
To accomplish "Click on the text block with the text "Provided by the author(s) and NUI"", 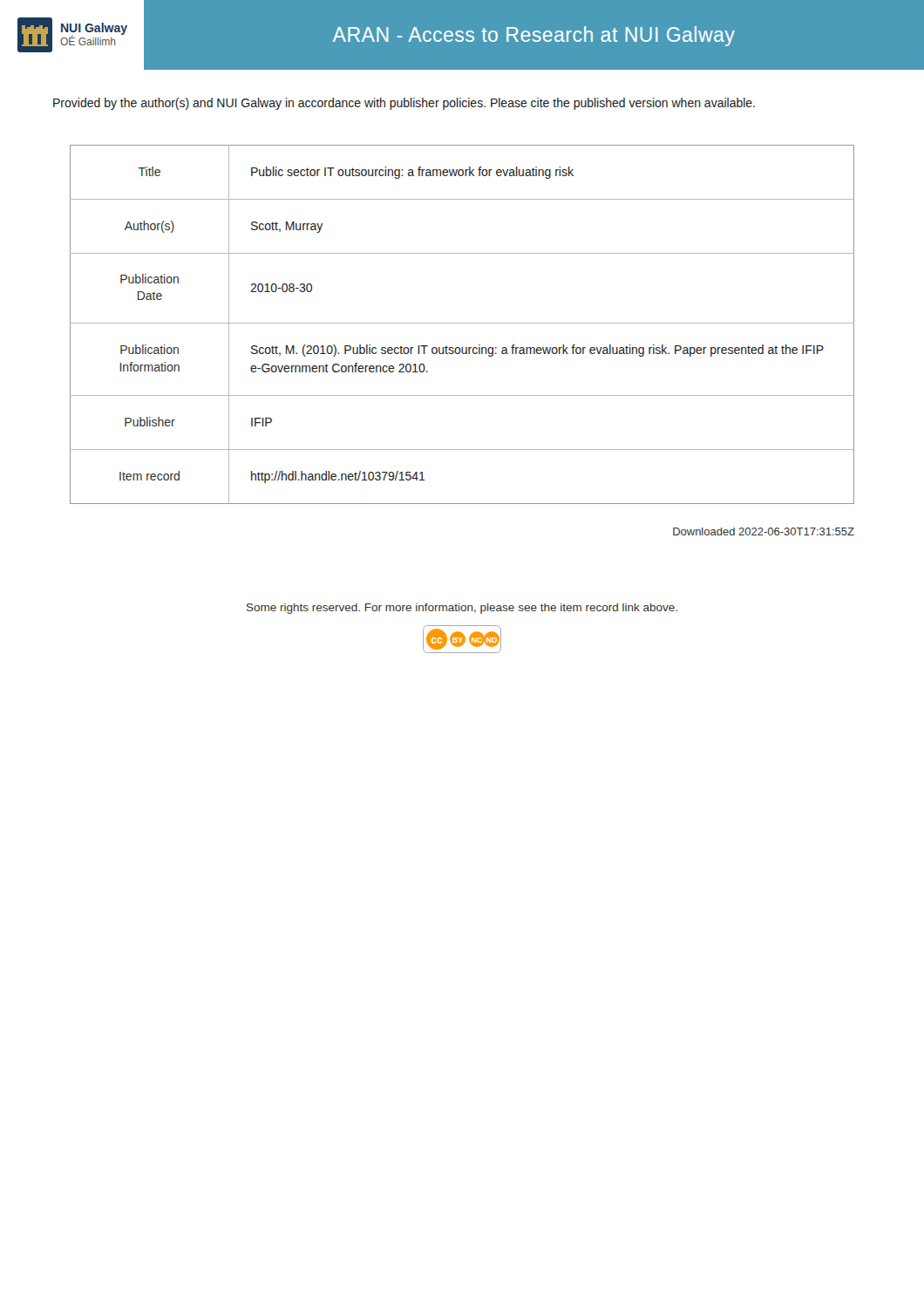I will (x=404, y=103).
